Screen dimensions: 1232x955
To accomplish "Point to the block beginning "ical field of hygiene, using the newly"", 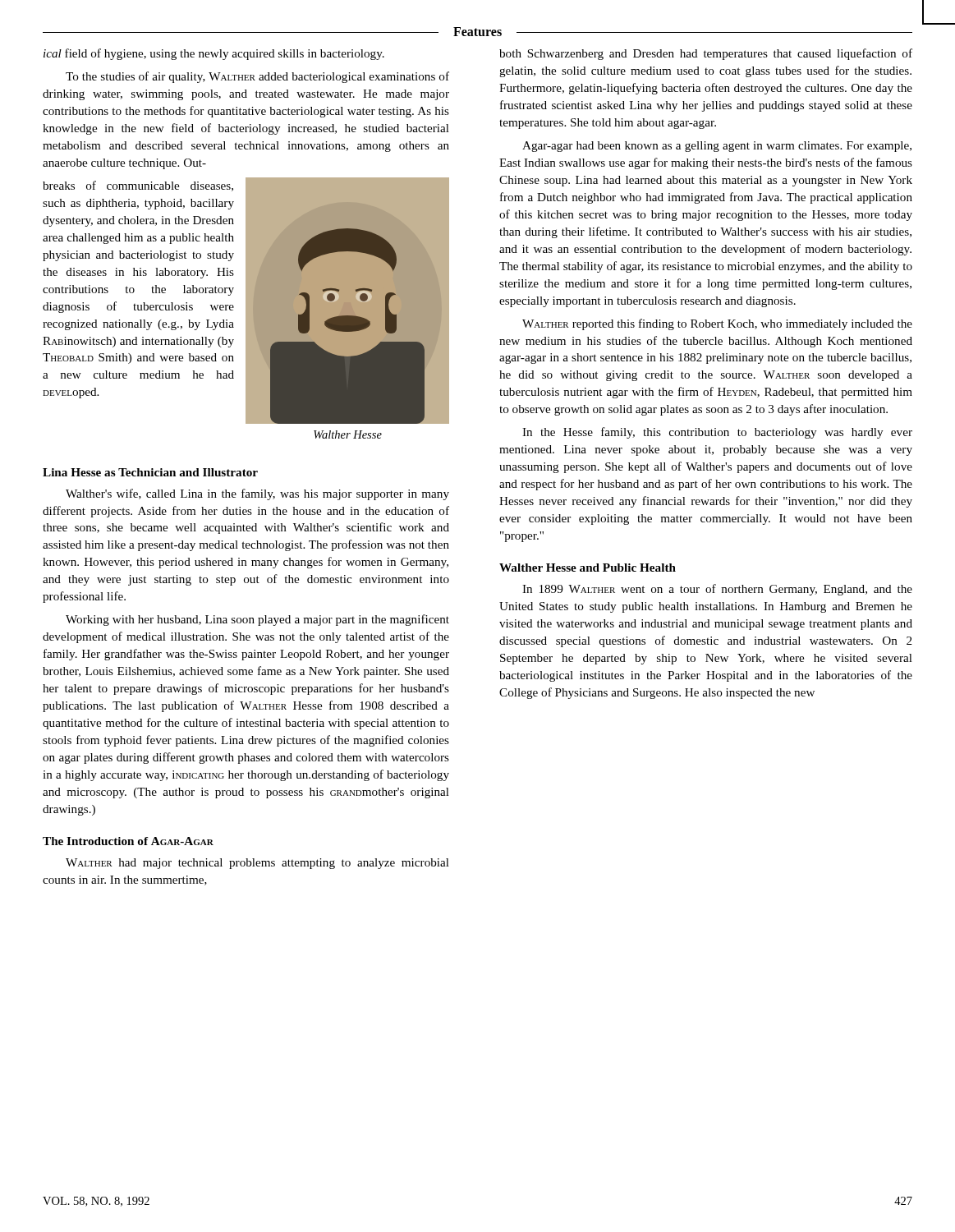I will [246, 108].
